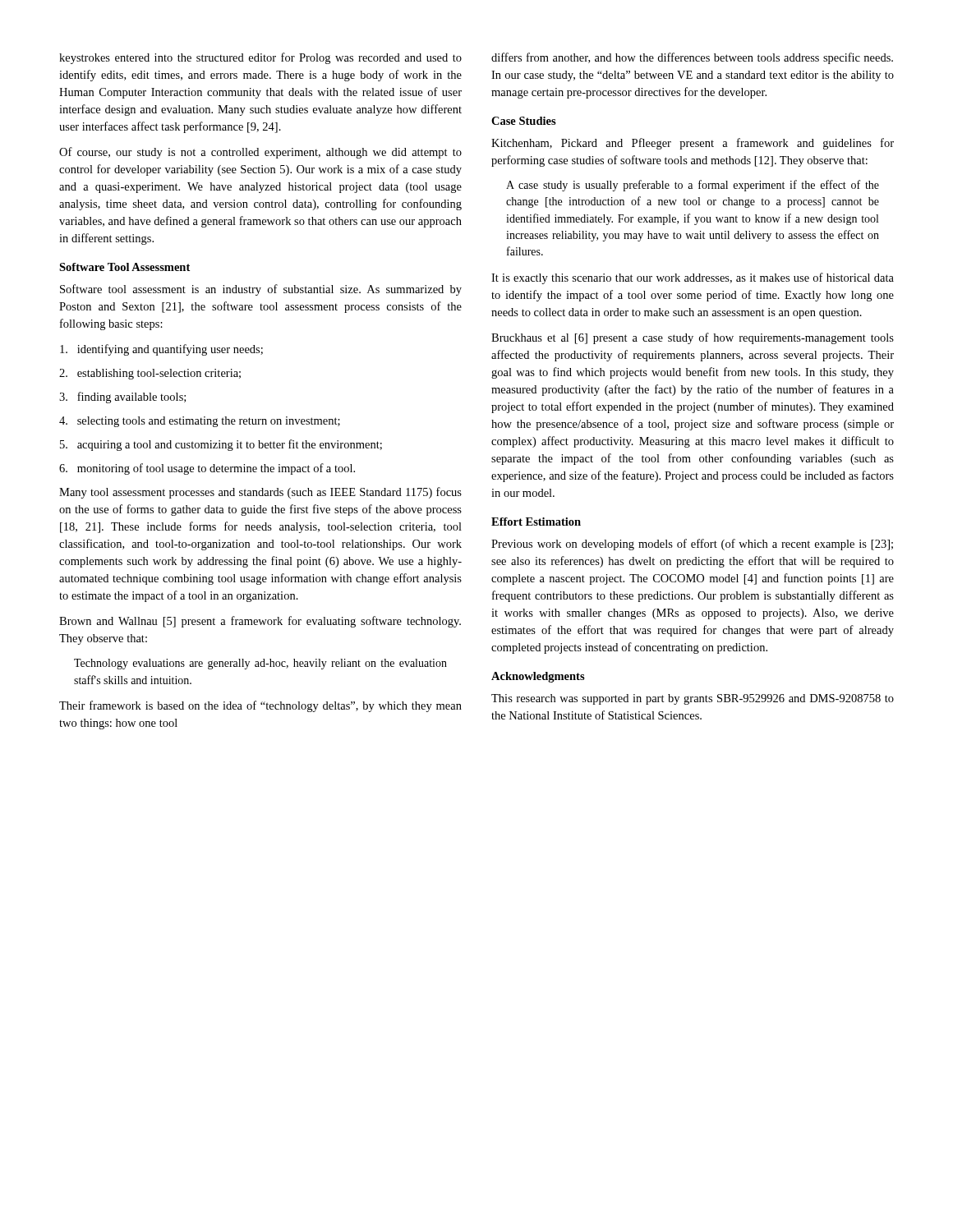The width and height of the screenshot is (953, 1232).
Task: Point to the element starting "Technology evaluations are generally"
Action: [x=260, y=672]
